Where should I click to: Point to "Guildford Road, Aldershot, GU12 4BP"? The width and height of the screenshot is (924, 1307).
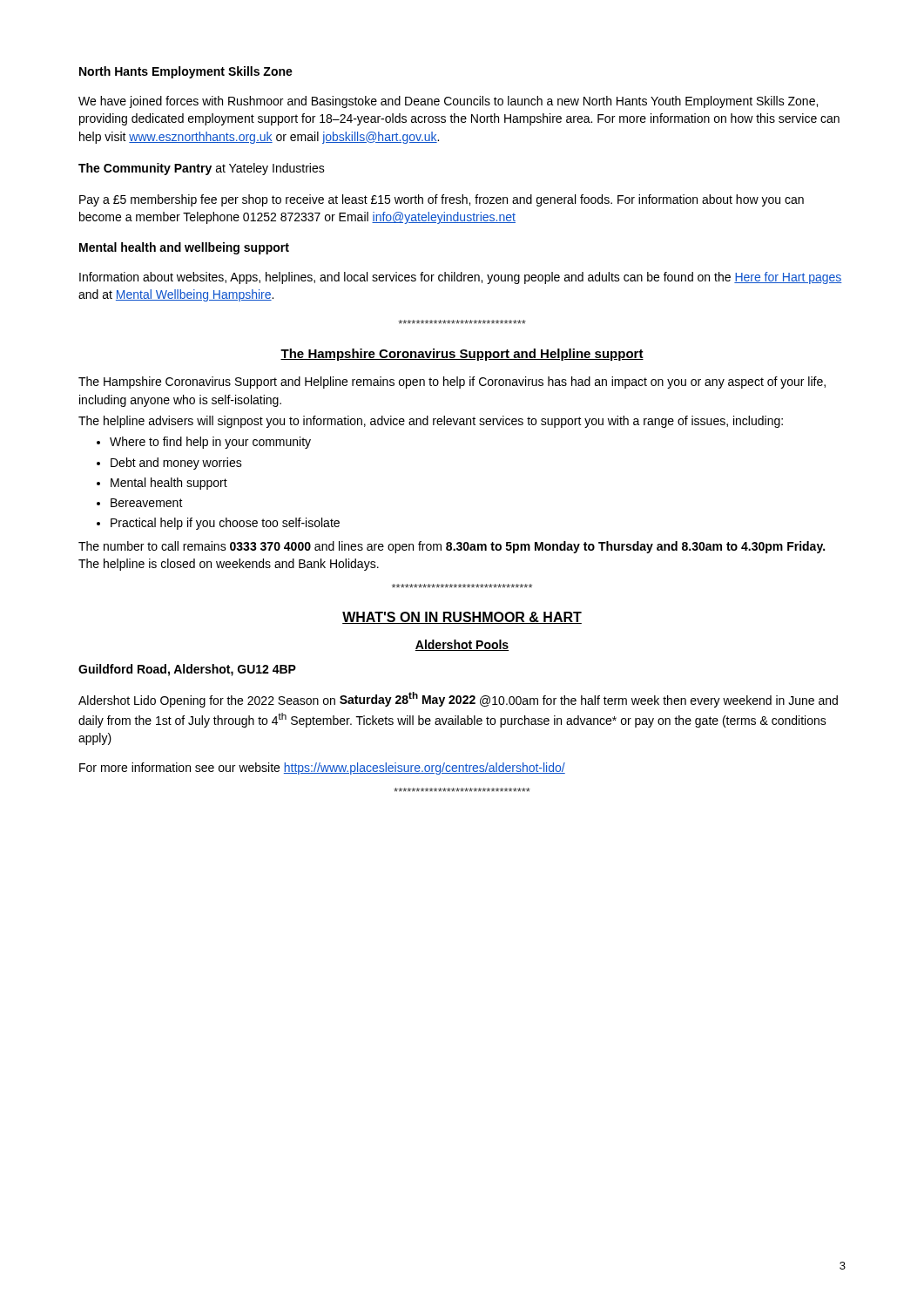pyautogui.click(x=187, y=670)
